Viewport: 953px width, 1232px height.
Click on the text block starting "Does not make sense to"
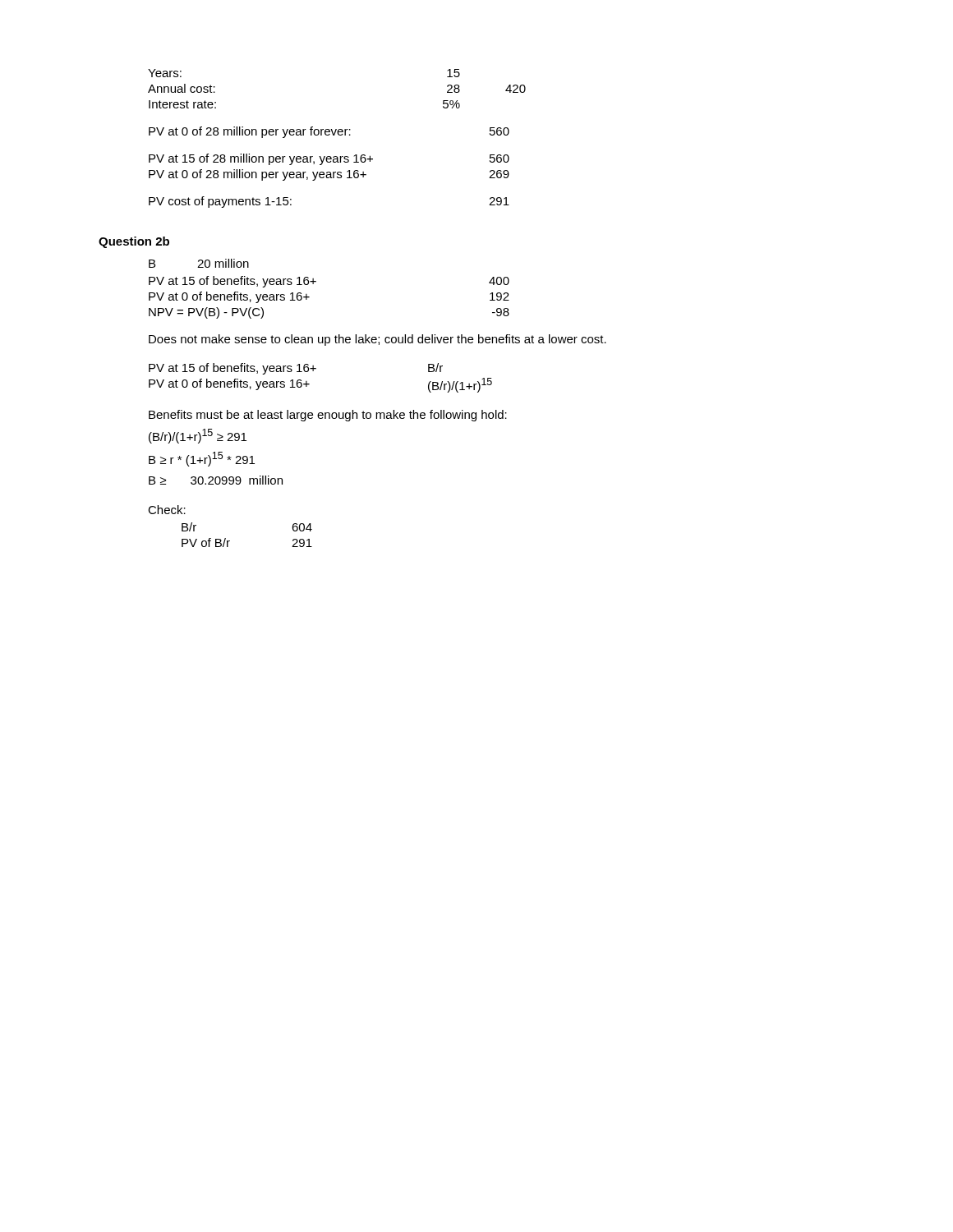[377, 339]
